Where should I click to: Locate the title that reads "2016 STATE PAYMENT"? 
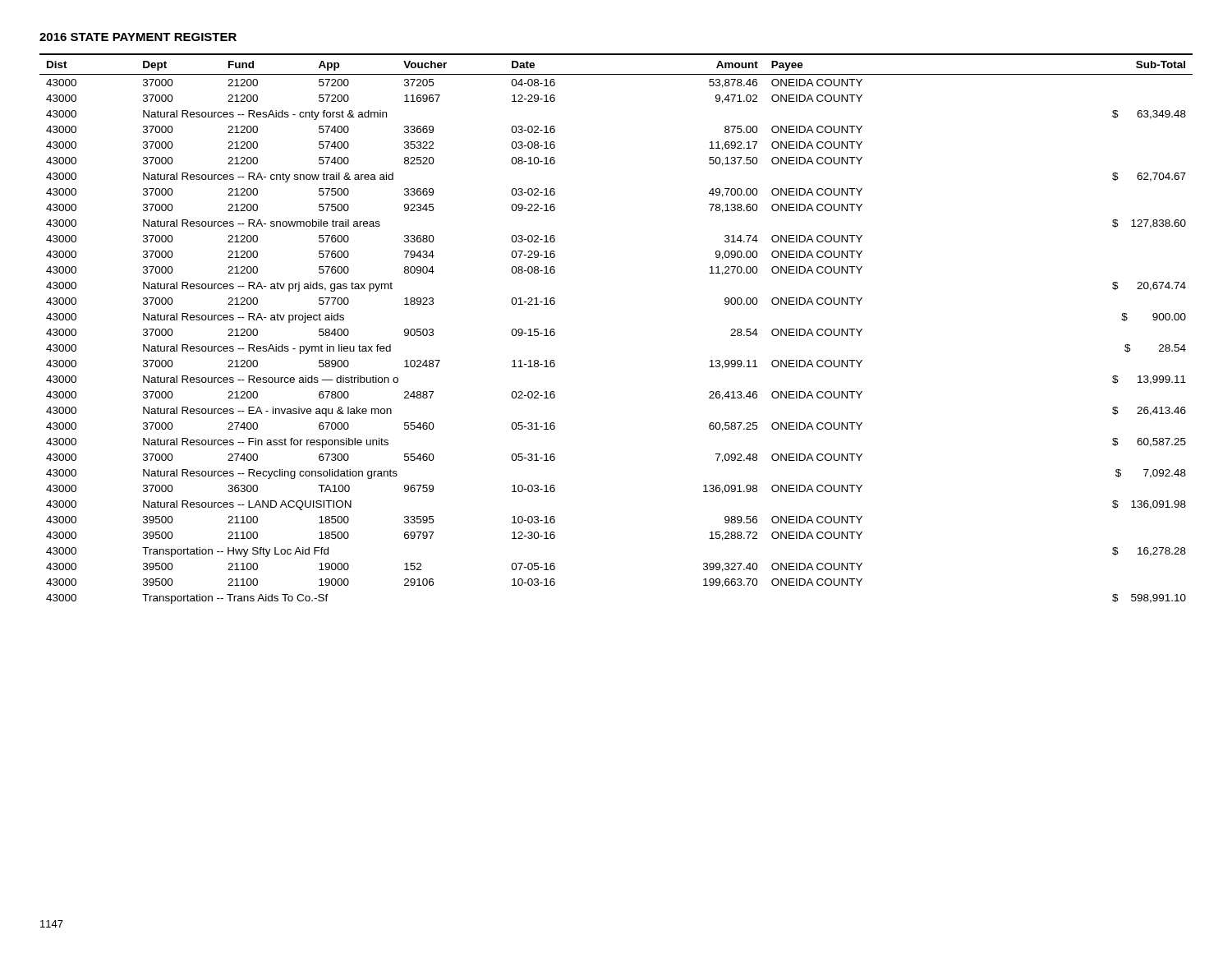tap(138, 37)
